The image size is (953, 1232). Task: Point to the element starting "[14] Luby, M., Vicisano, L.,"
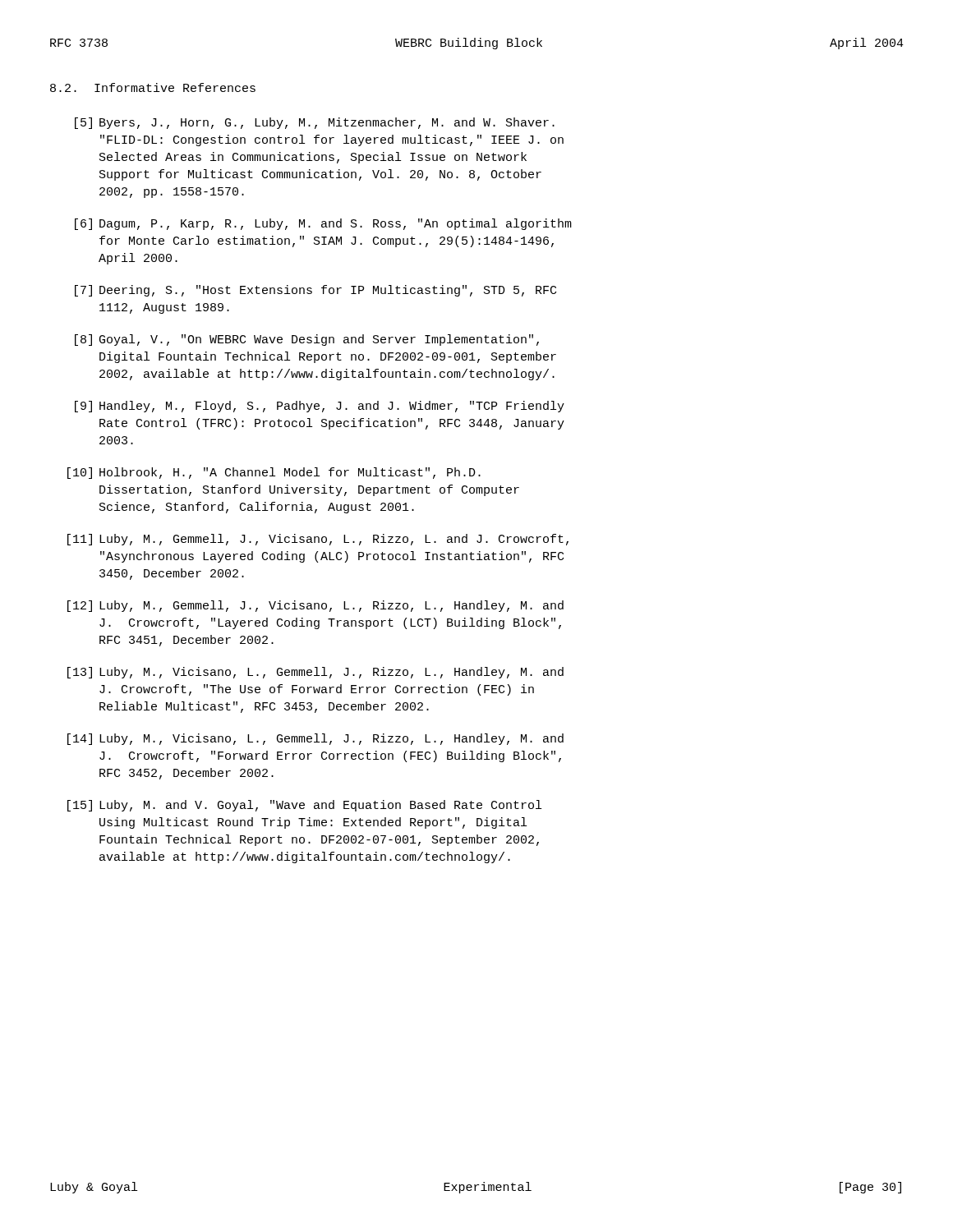(x=476, y=757)
